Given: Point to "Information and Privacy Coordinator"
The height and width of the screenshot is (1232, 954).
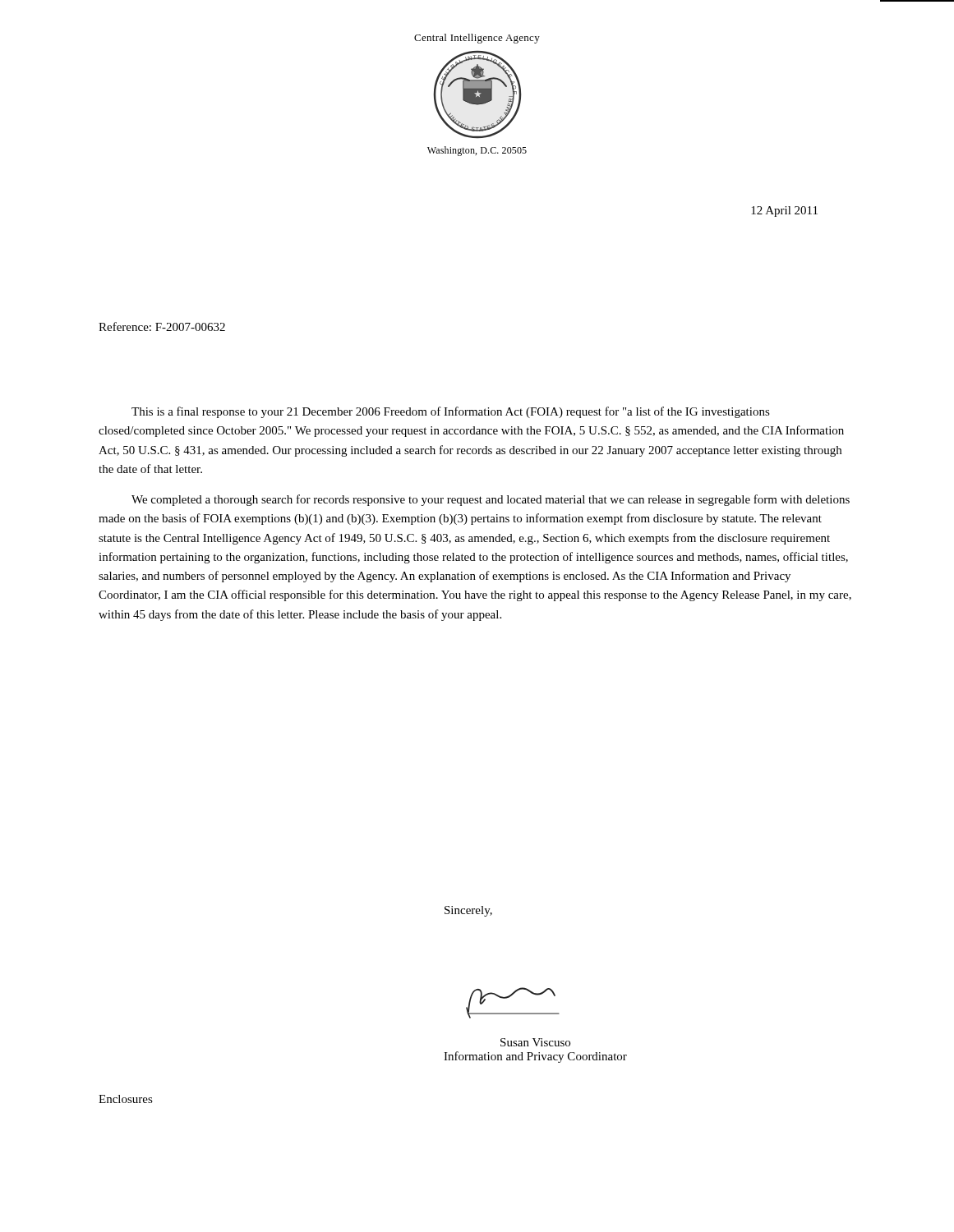Looking at the screenshot, I should (535, 1056).
